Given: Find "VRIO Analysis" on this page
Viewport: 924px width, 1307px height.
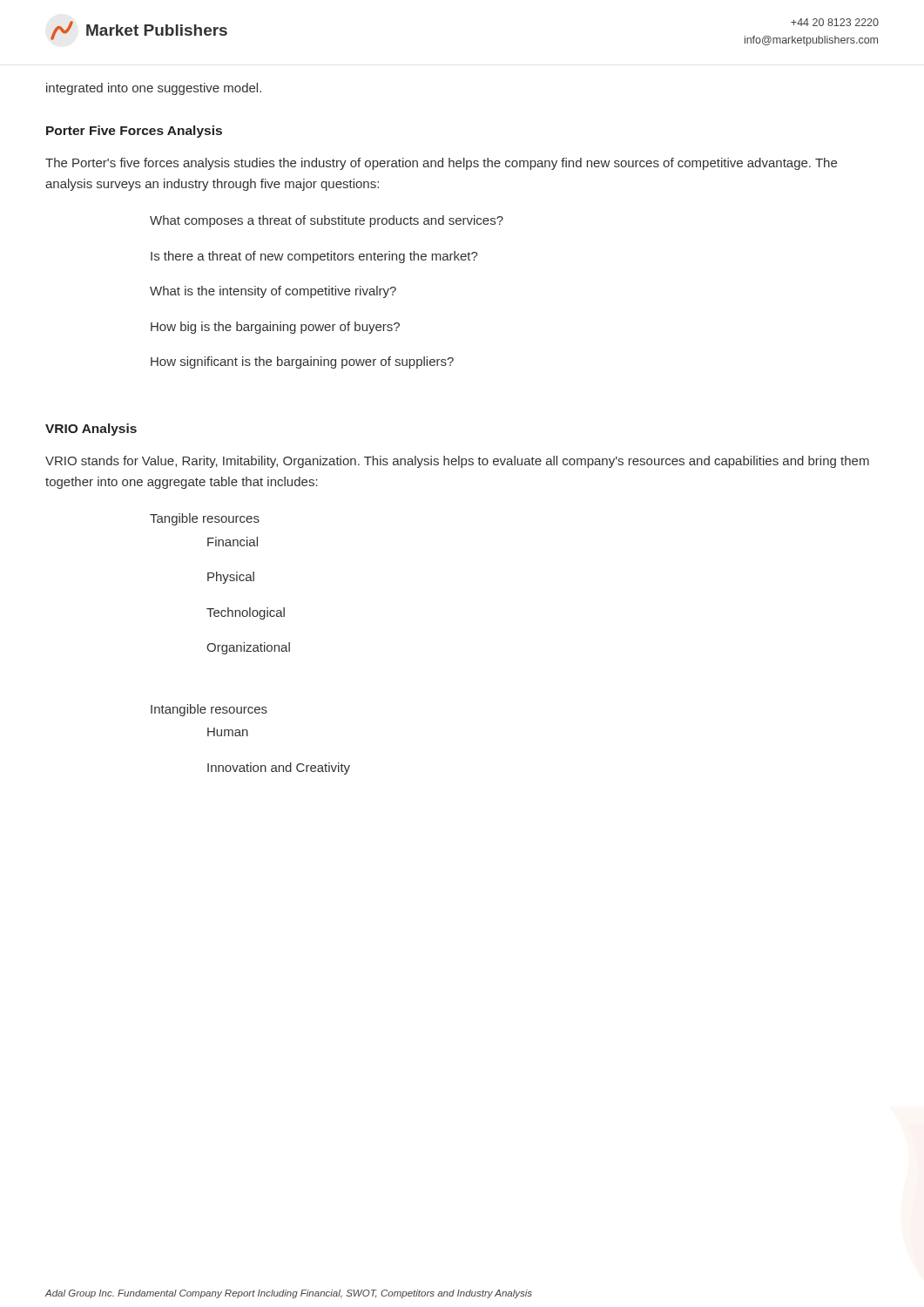Looking at the screenshot, I should [91, 428].
